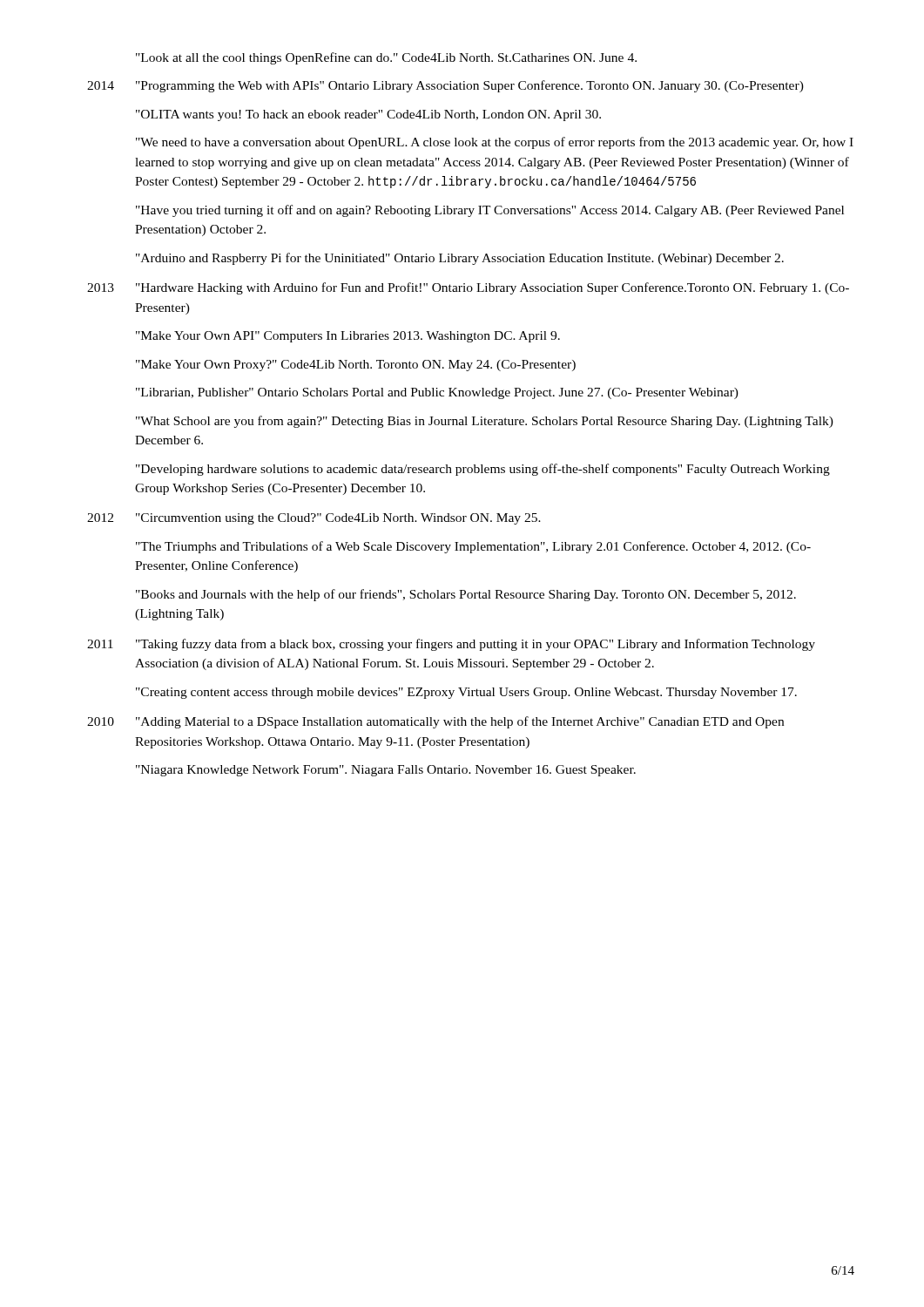Where is the passage that starts ""Look at all the cool things OpenRefine can"?
924x1307 pixels.
(386, 57)
